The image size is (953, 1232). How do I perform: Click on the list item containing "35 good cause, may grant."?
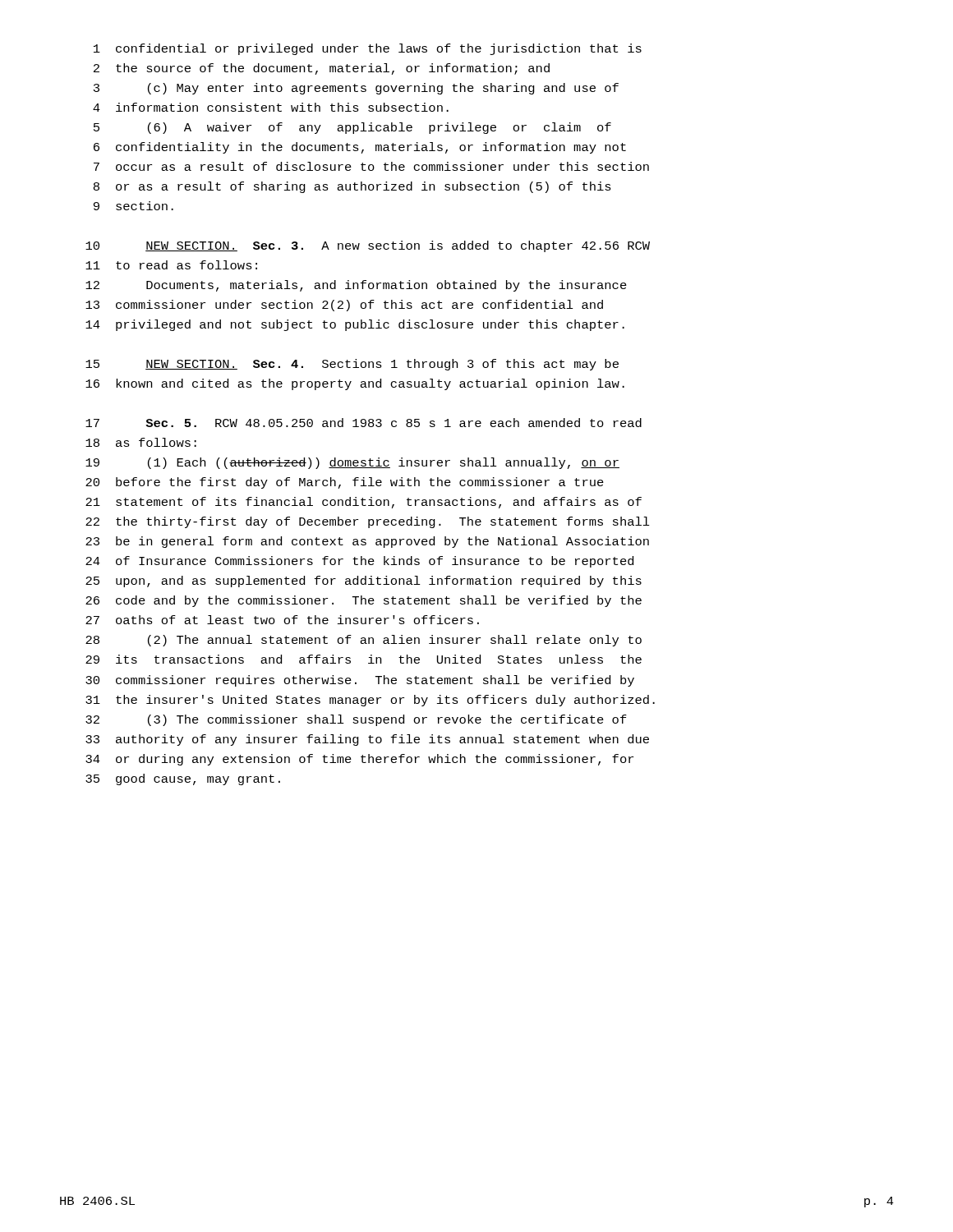click(x=183, y=779)
